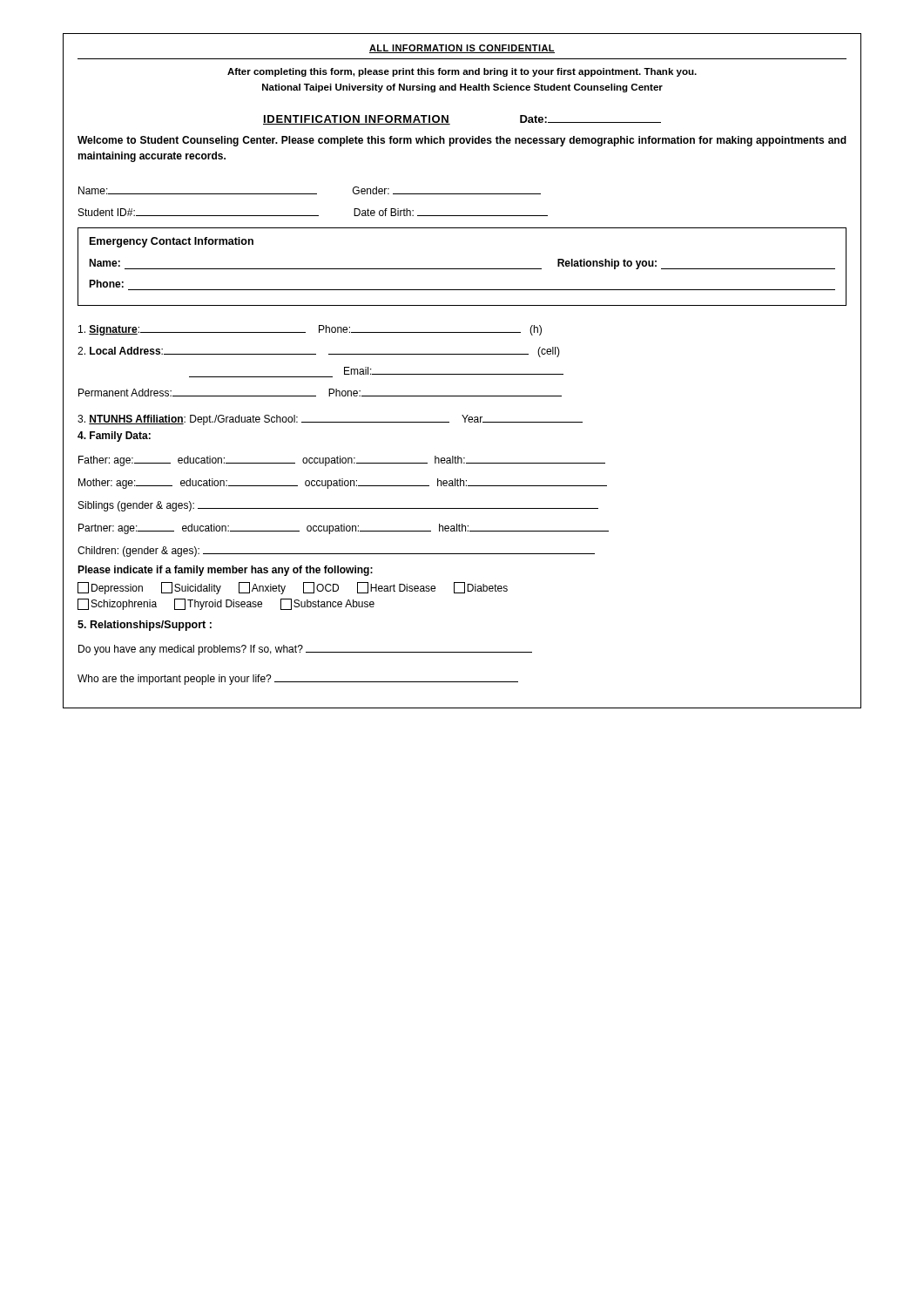Click where it says "Permanent Address: Phone:"

coord(320,390)
